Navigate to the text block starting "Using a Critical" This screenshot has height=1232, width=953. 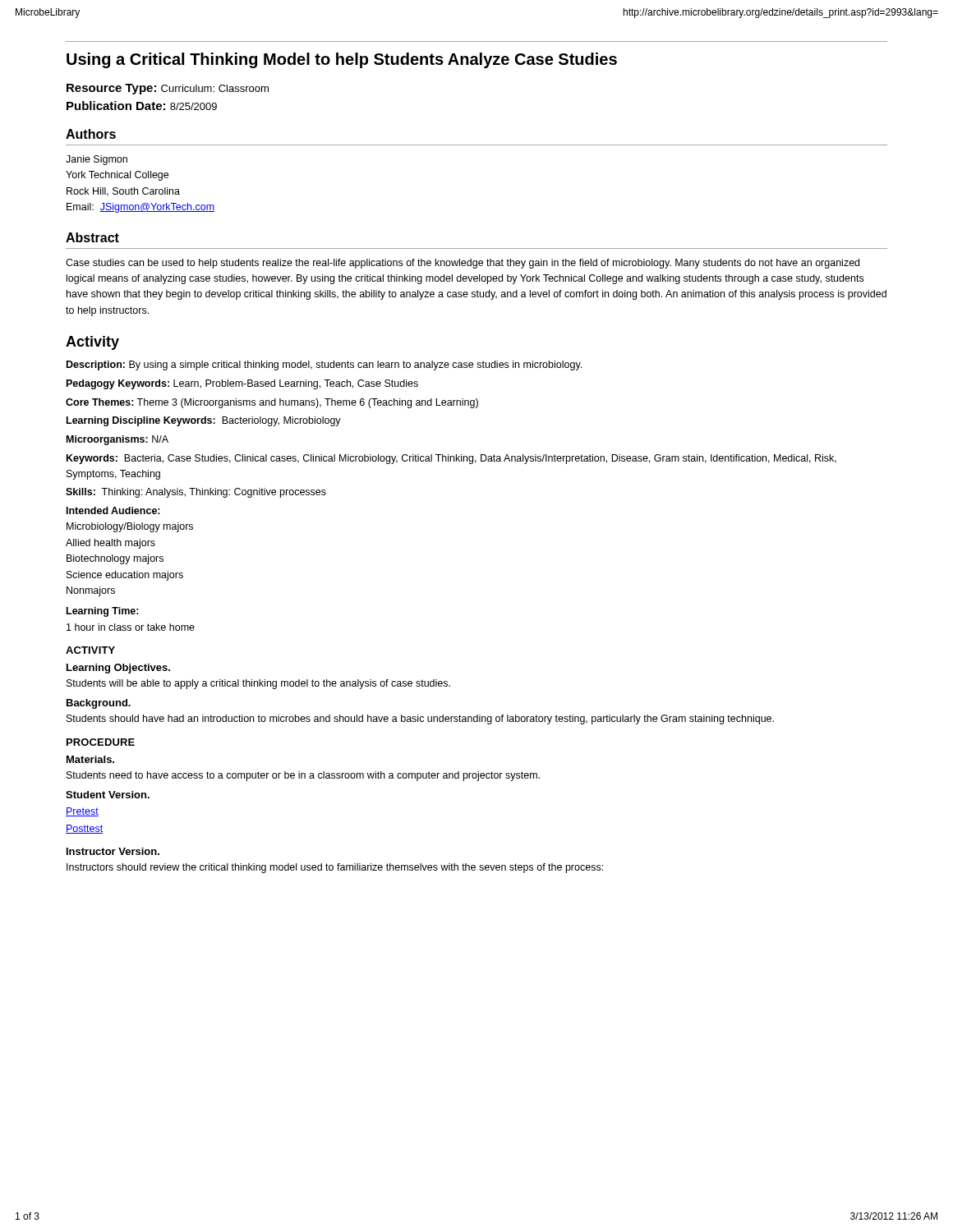pyautogui.click(x=476, y=55)
